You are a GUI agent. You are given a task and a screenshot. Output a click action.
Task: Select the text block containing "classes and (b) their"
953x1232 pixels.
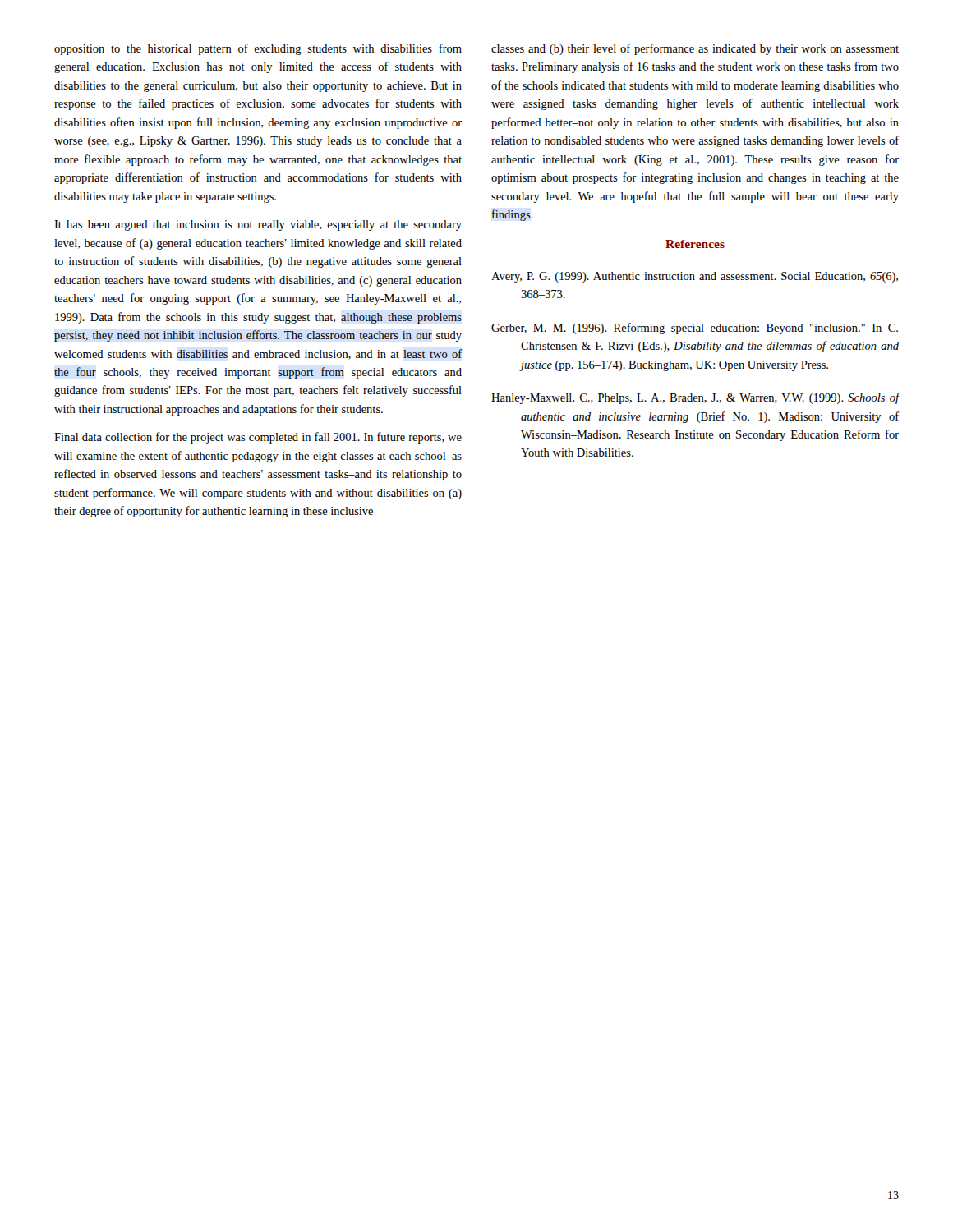(695, 132)
